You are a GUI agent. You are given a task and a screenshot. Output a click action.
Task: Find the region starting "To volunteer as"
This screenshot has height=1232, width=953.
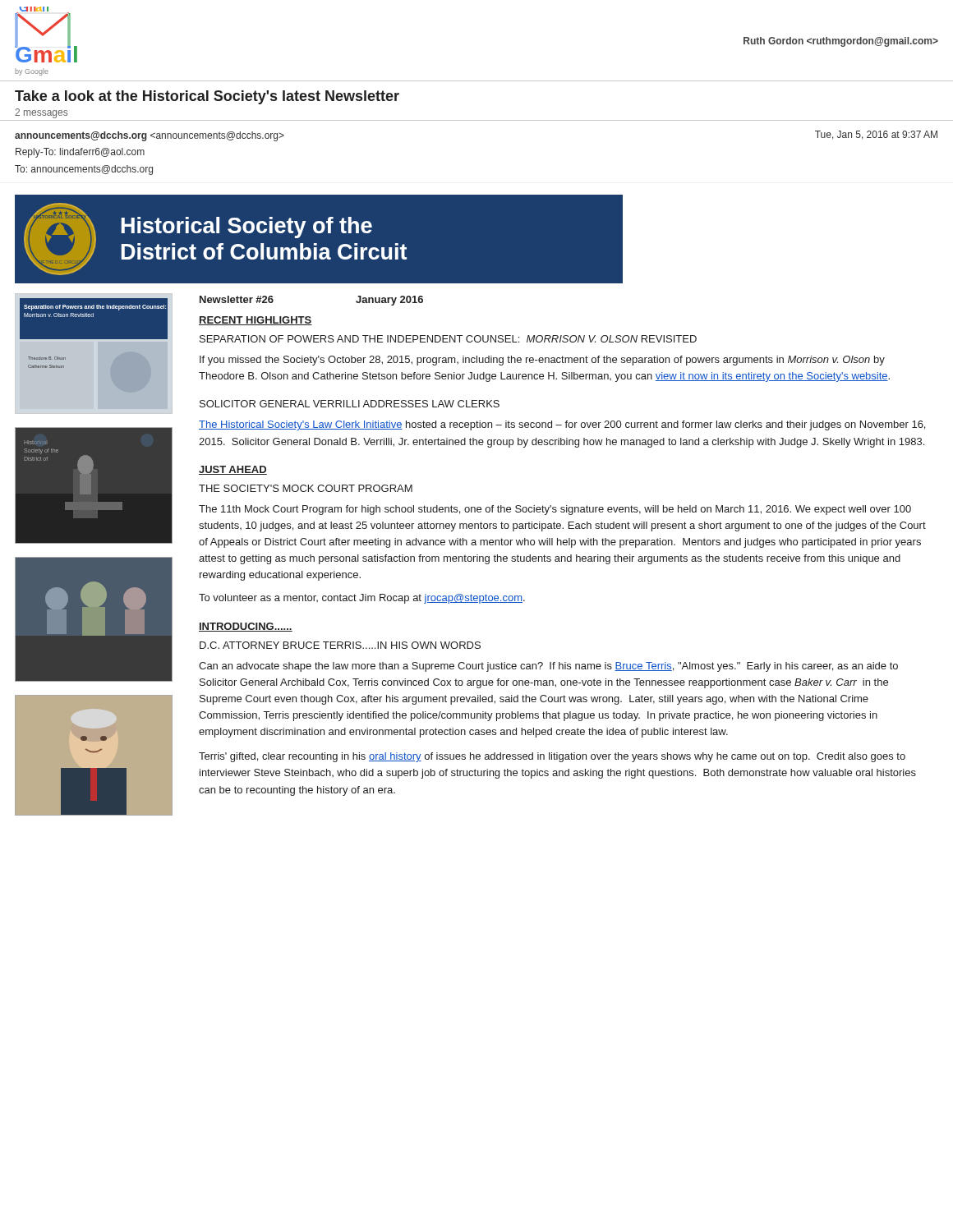[x=362, y=598]
